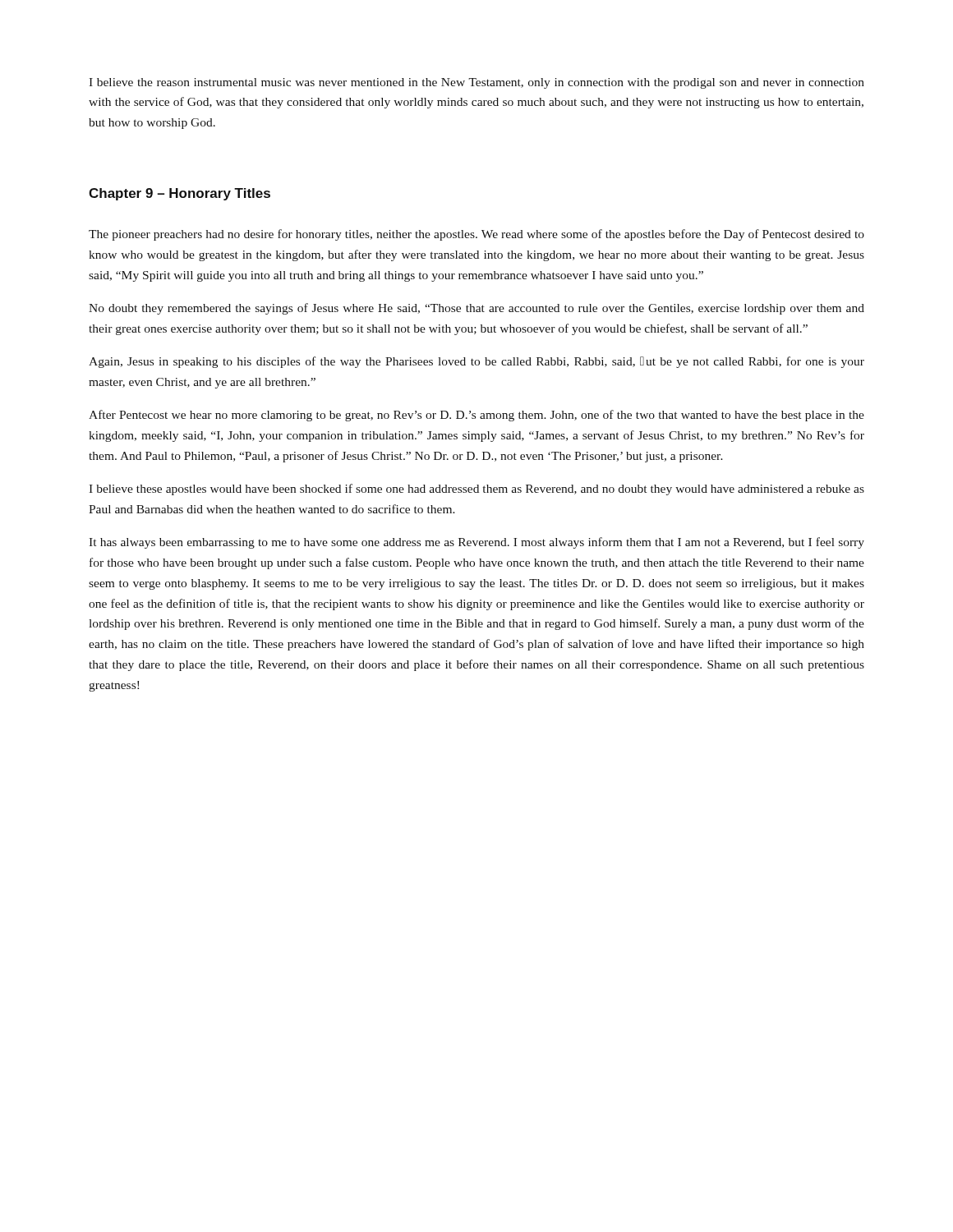This screenshot has width=953, height=1232.
Task: Select the text block that reads "Again, Jesus in speaking"
Action: point(476,372)
